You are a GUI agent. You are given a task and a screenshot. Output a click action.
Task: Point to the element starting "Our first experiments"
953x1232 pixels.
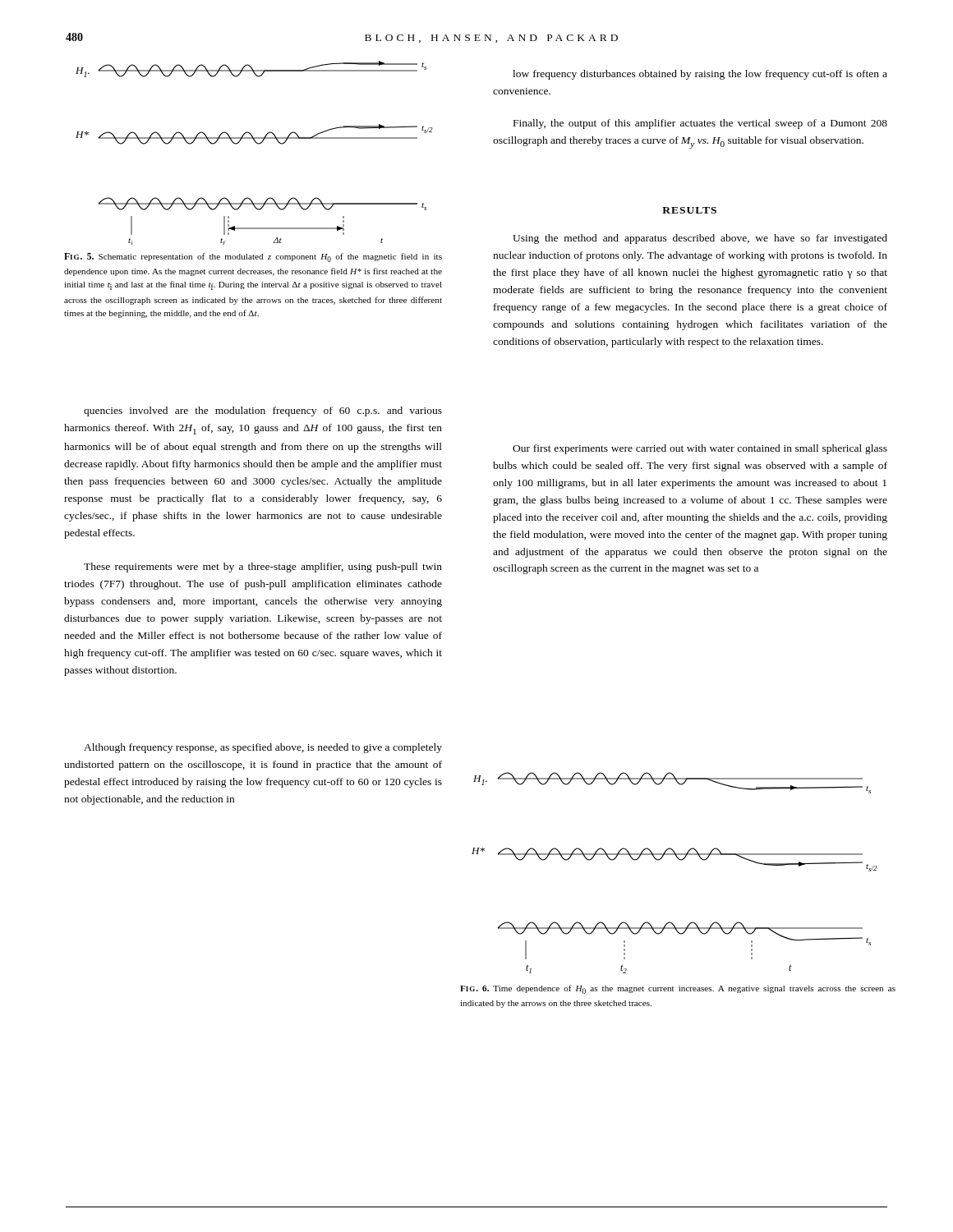690,509
